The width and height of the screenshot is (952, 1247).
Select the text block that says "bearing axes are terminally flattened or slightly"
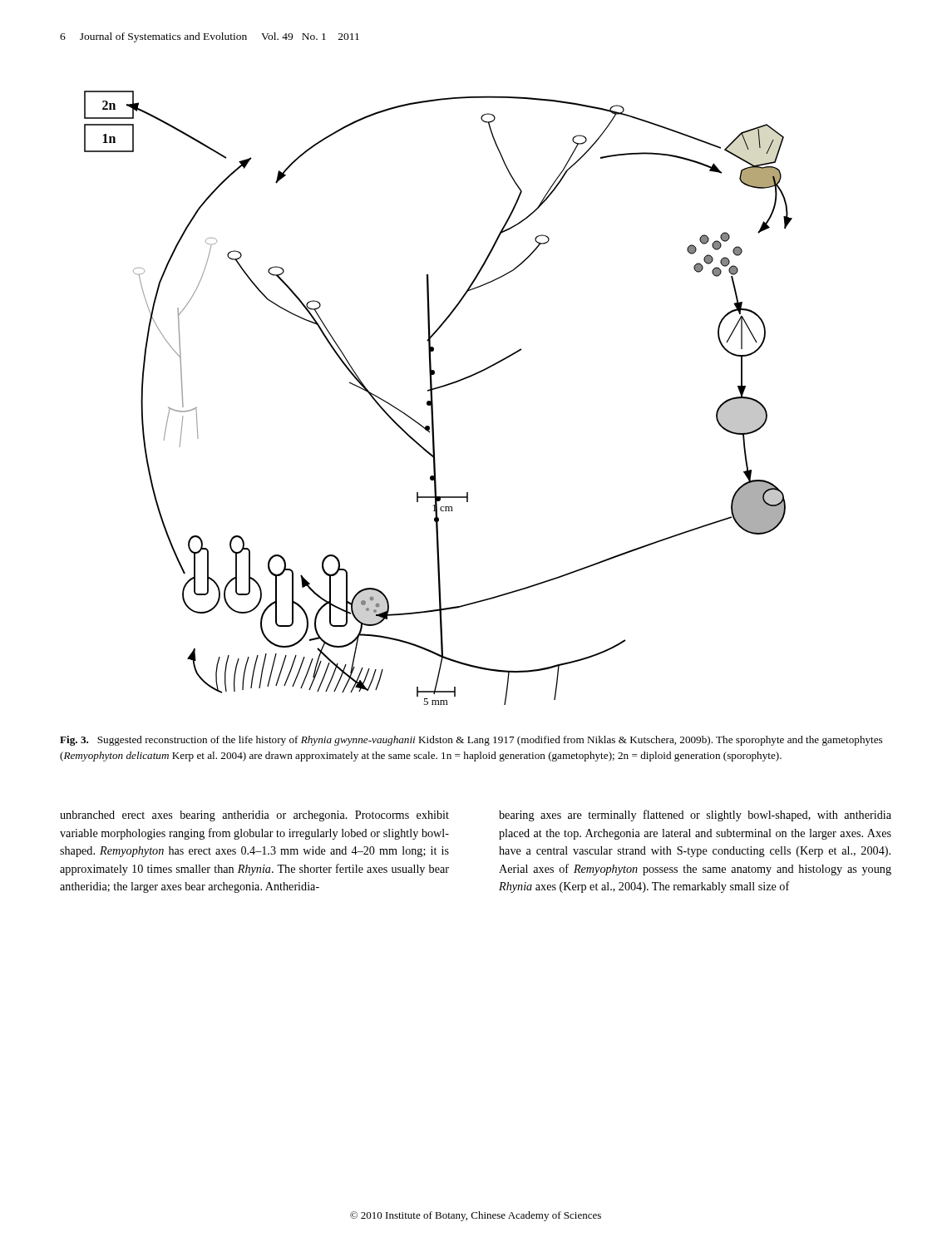695,851
